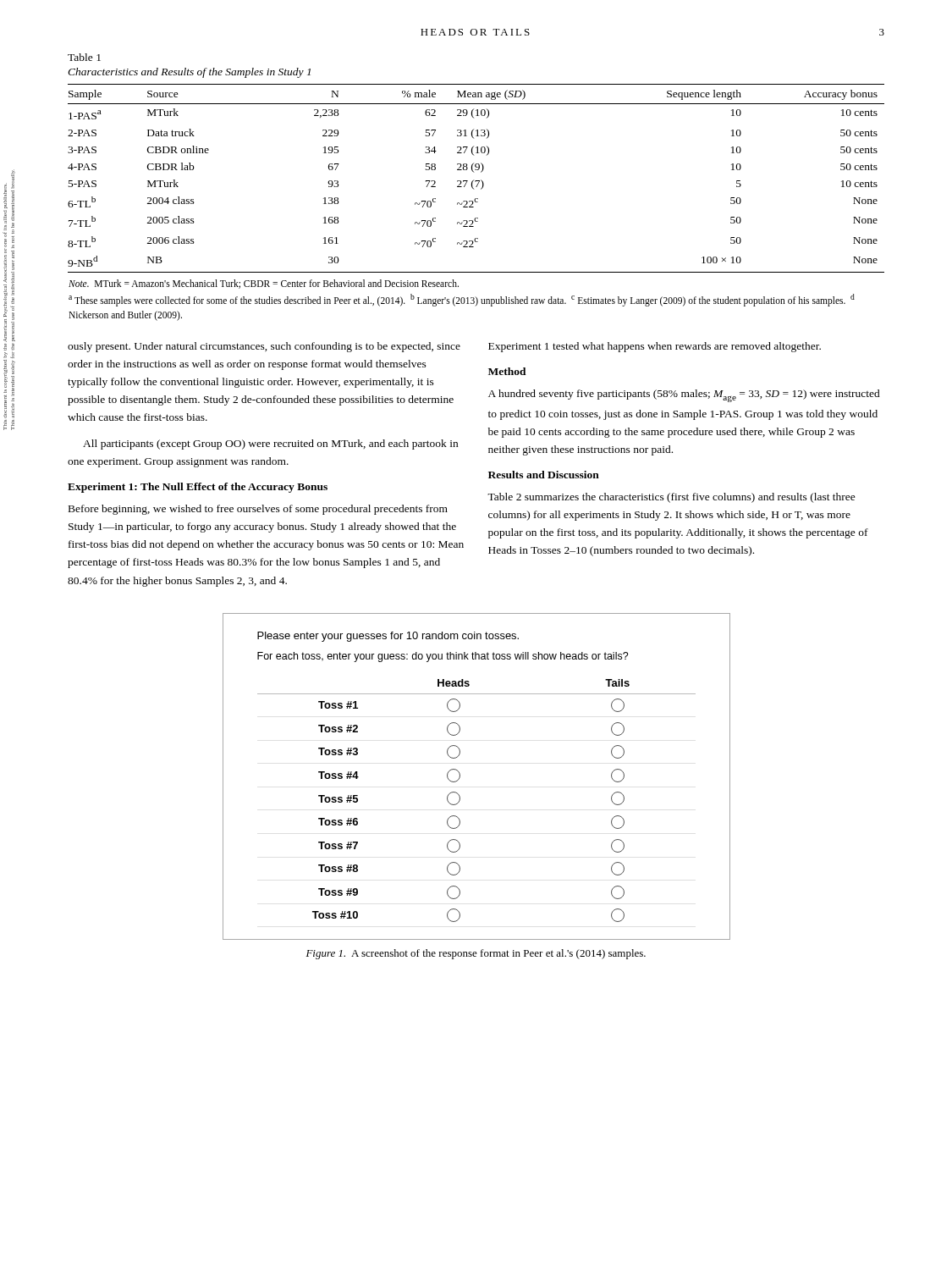
Task: Find the passage starting "Table 1"
Action: click(x=85, y=57)
